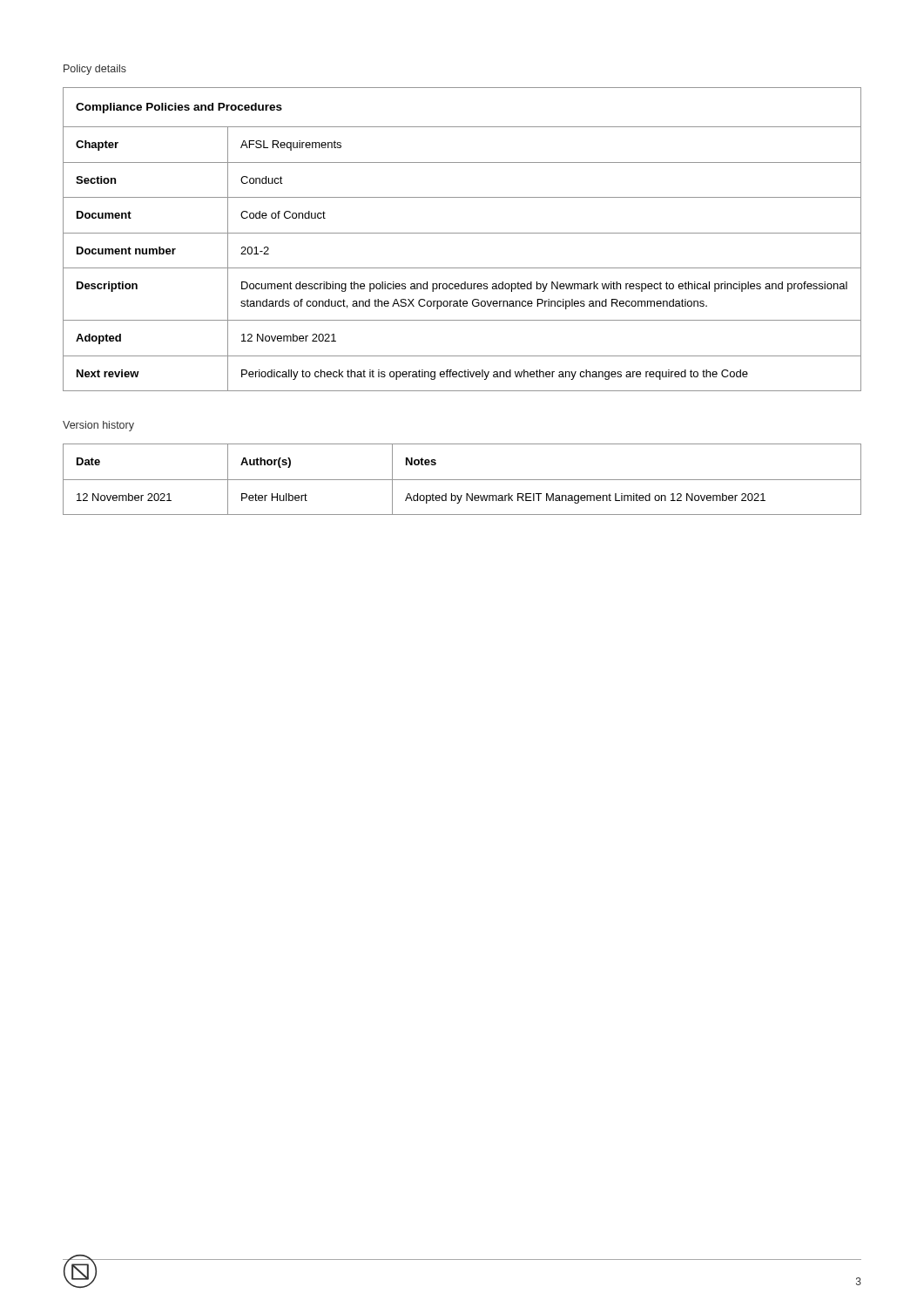Point to the block starting "Version history"

(98, 425)
